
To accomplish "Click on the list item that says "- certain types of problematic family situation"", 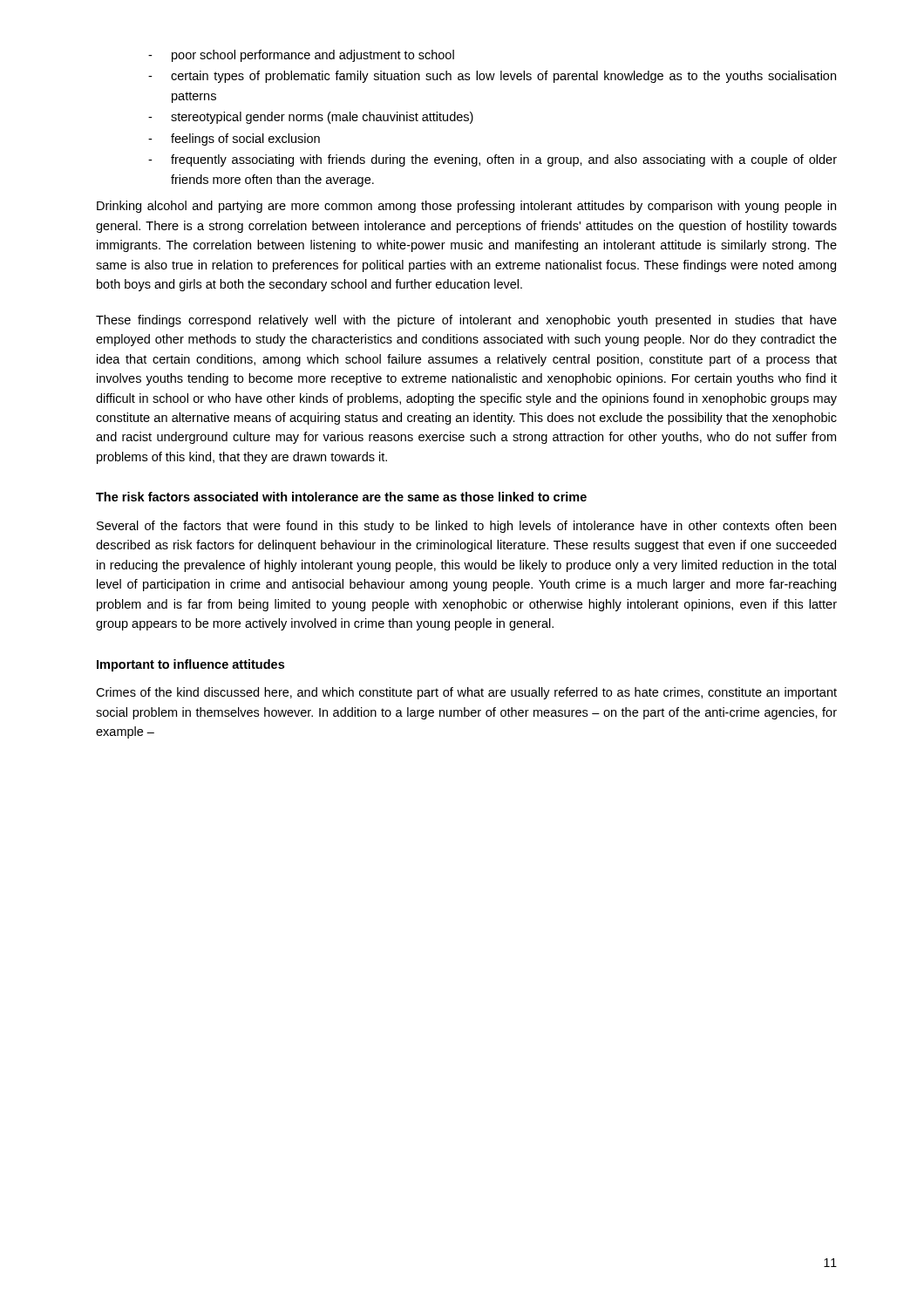I will pos(493,86).
